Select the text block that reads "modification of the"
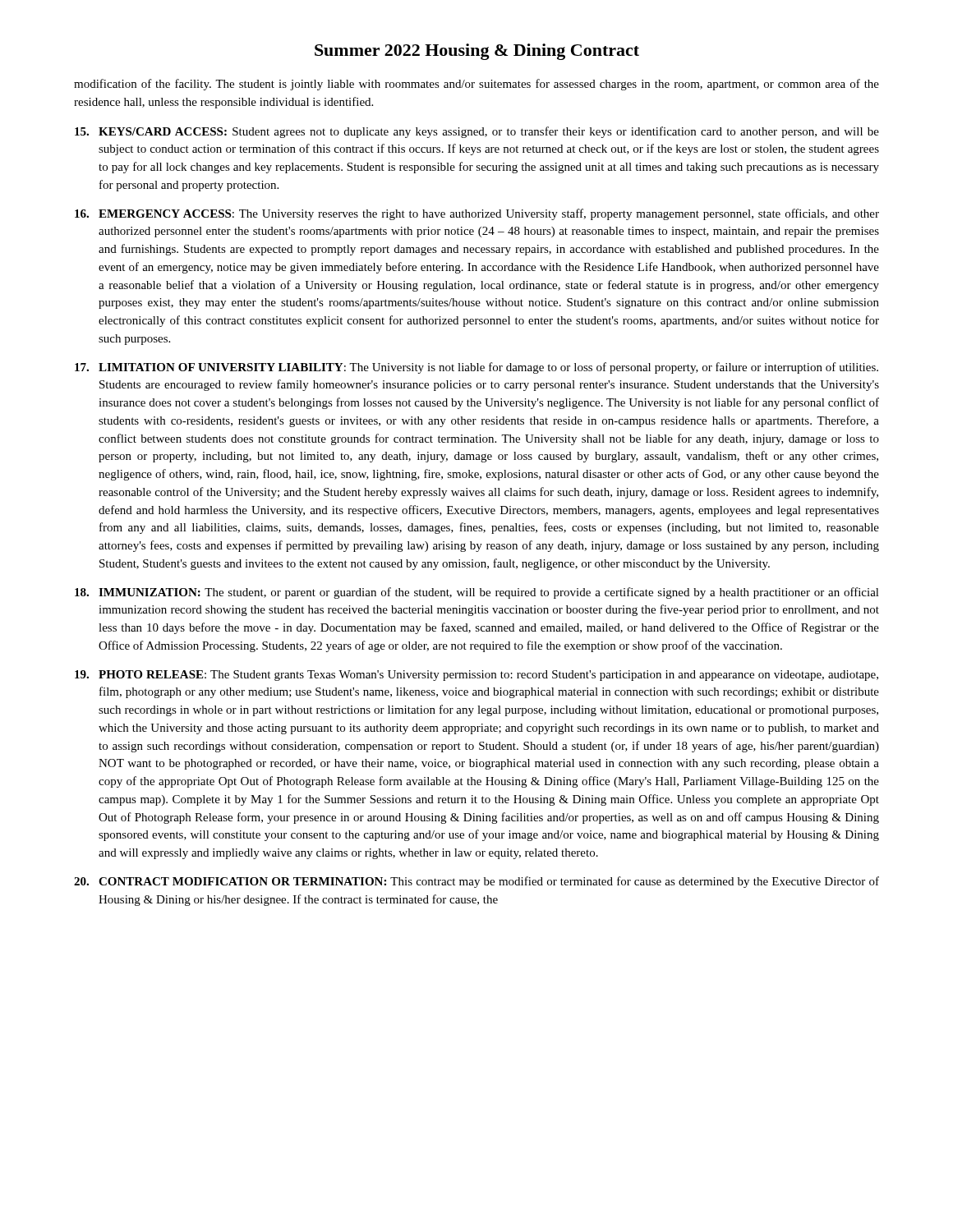This screenshot has width=953, height=1232. [476, 93]
